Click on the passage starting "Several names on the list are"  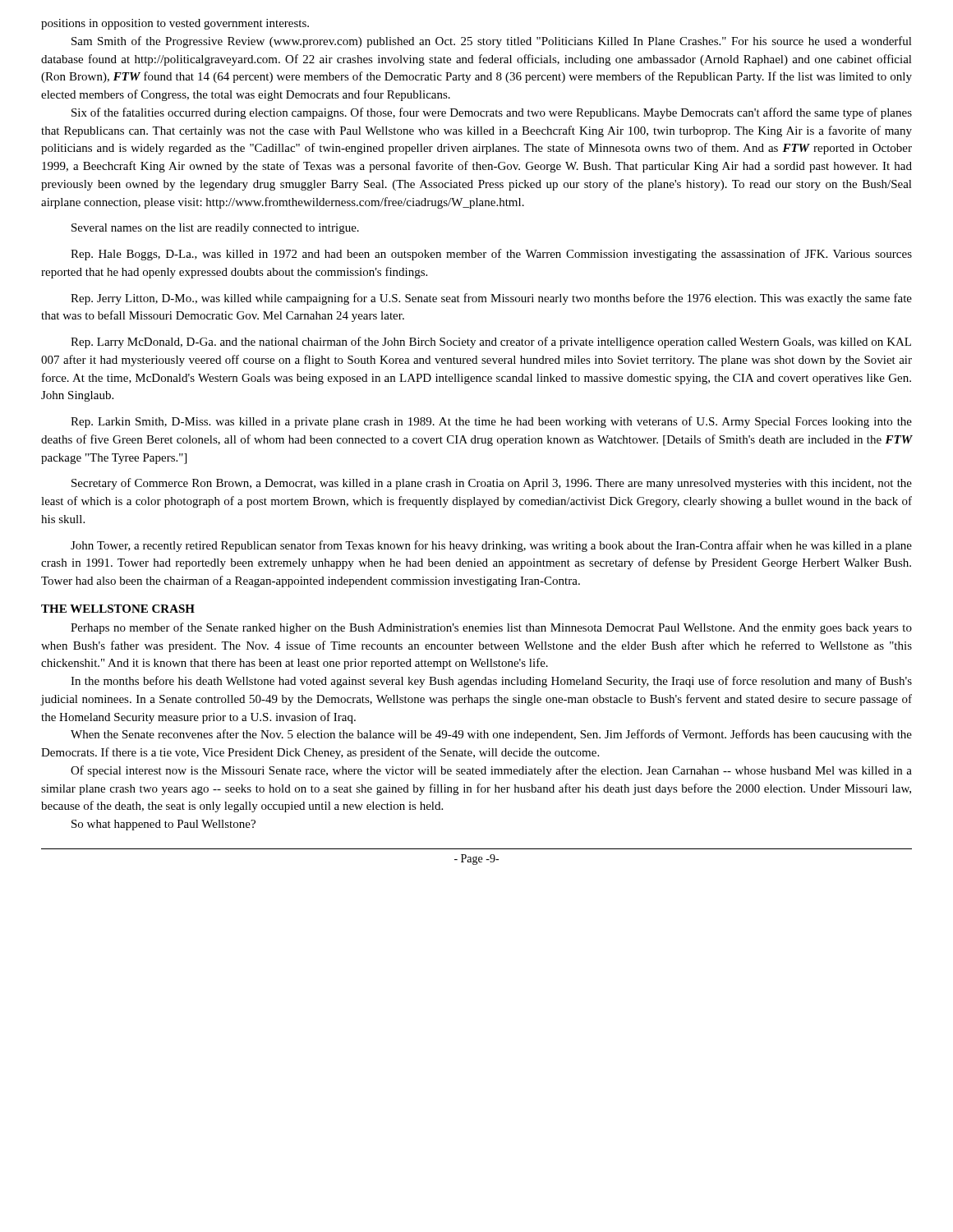[x=215, y=228]
